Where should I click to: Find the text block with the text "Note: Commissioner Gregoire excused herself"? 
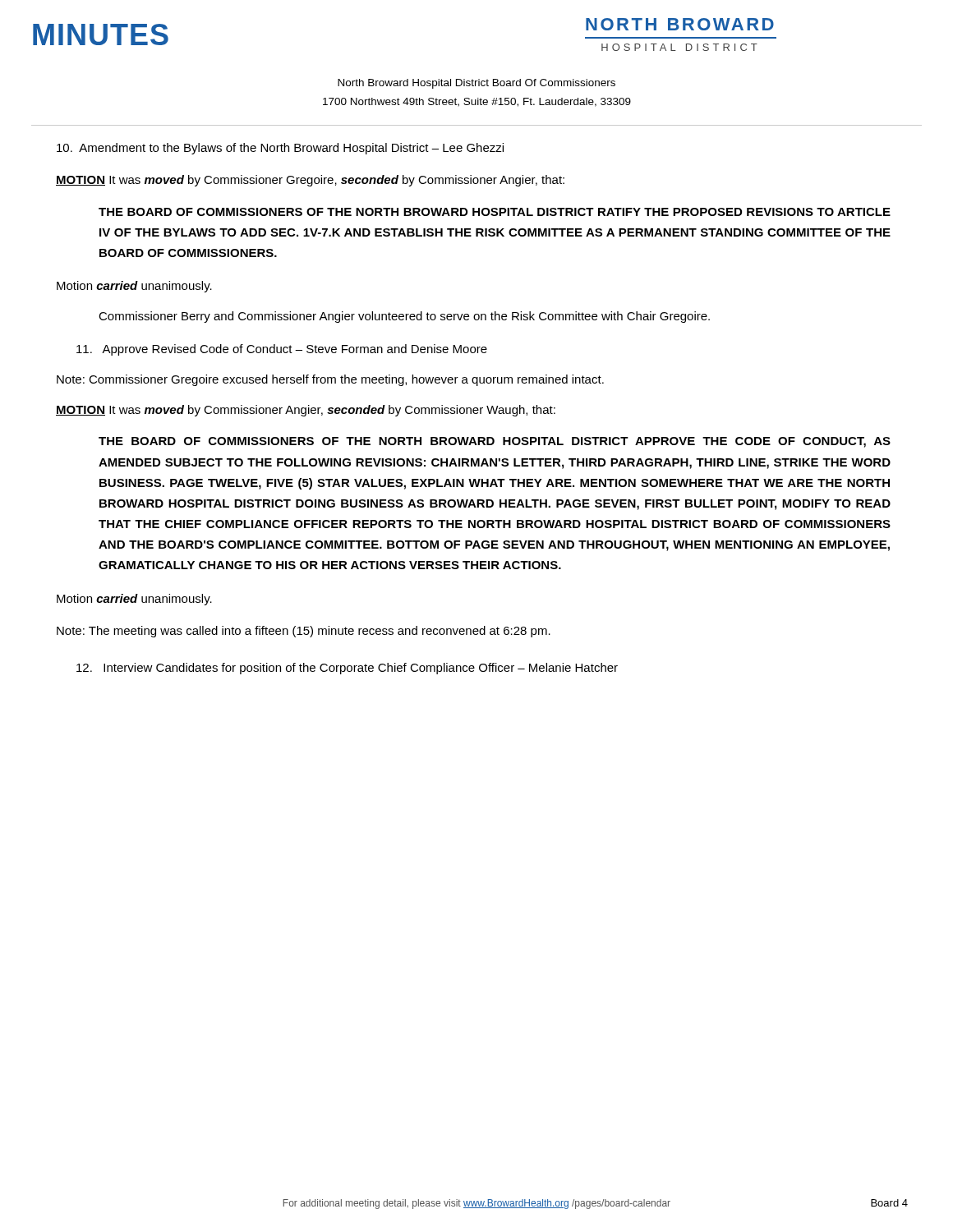[x=330, y=379]
